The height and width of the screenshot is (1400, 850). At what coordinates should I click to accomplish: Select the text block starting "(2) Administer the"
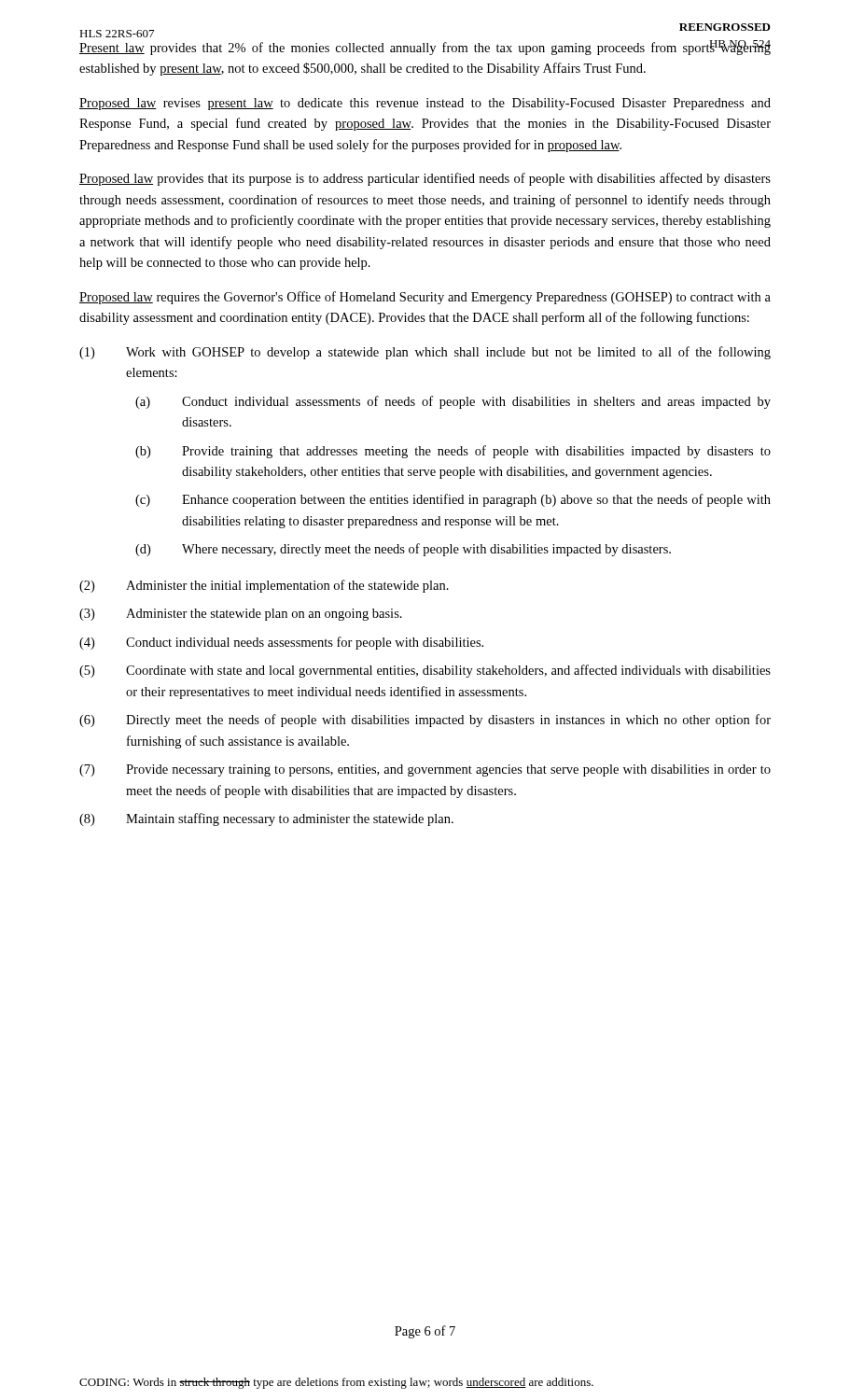[x=425, y=585]
